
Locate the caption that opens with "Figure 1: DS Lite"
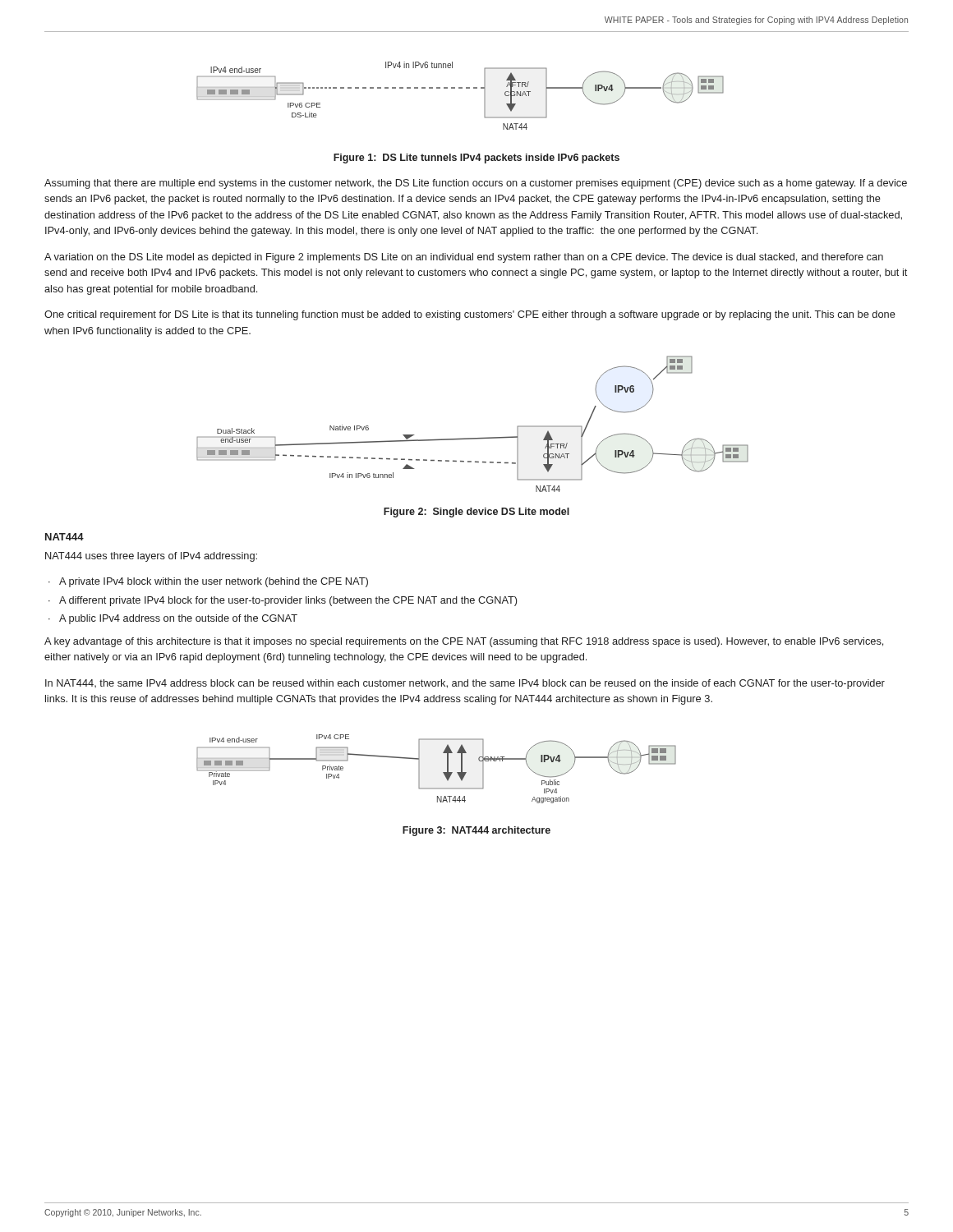pyautogui.click(x=476, y=158)
